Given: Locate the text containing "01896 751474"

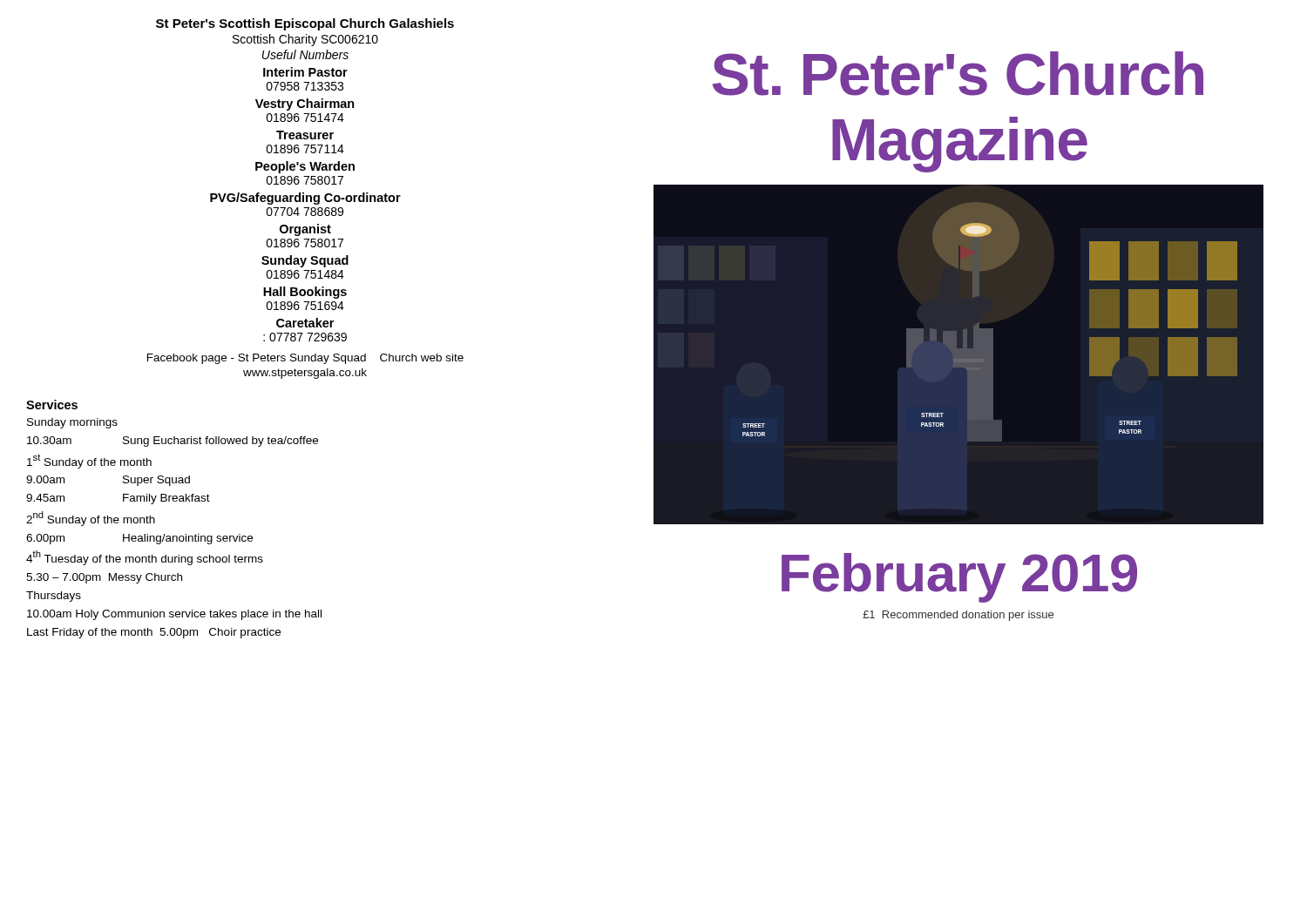Looking at the screenshot, I should click(x=305, y=118).
